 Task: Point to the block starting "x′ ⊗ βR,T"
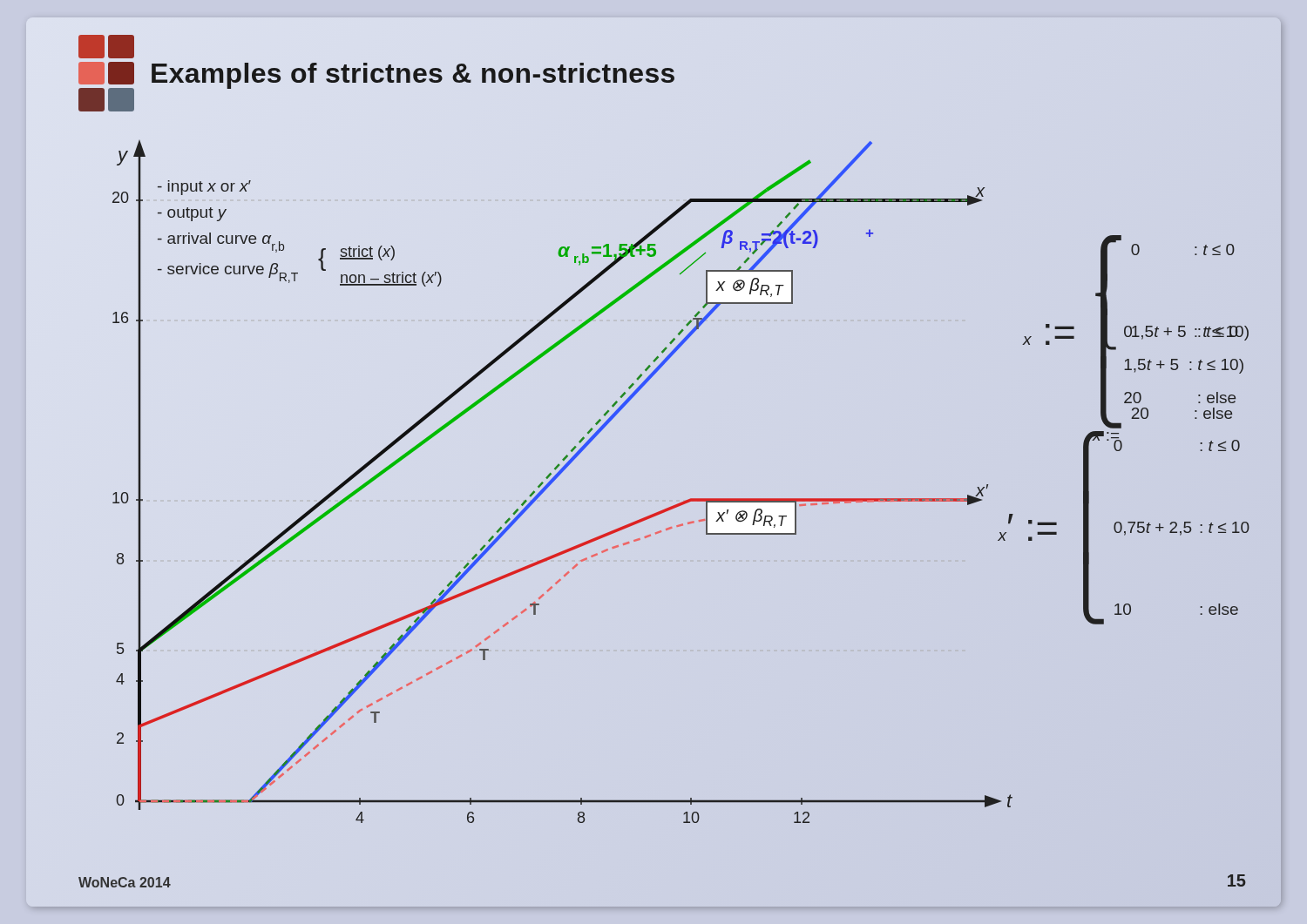751,518
